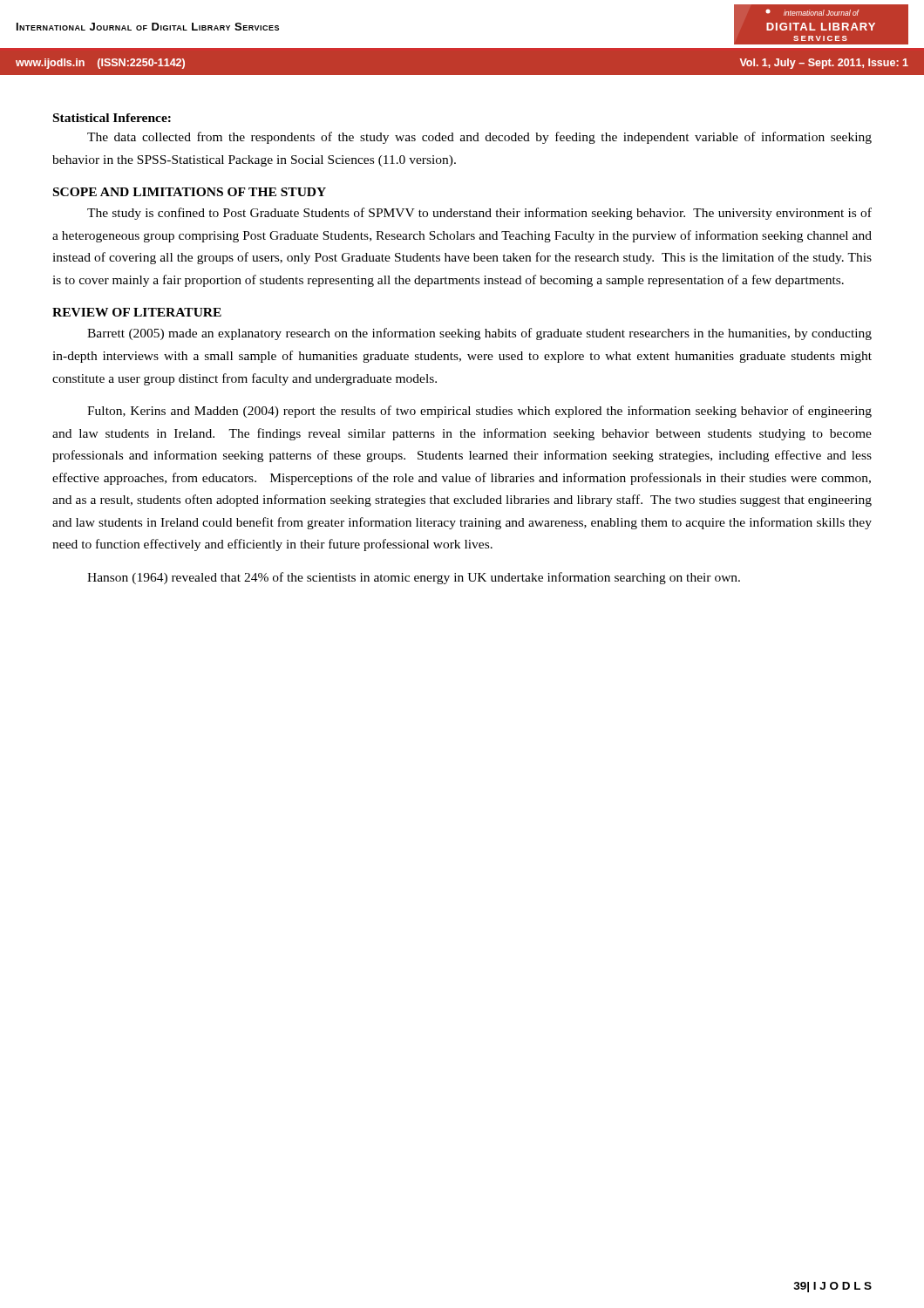Navigate to the passage starting "Hanson (1964) revealed"
The width and height of the screenshot is (924, 1308).
pos(462,577)
